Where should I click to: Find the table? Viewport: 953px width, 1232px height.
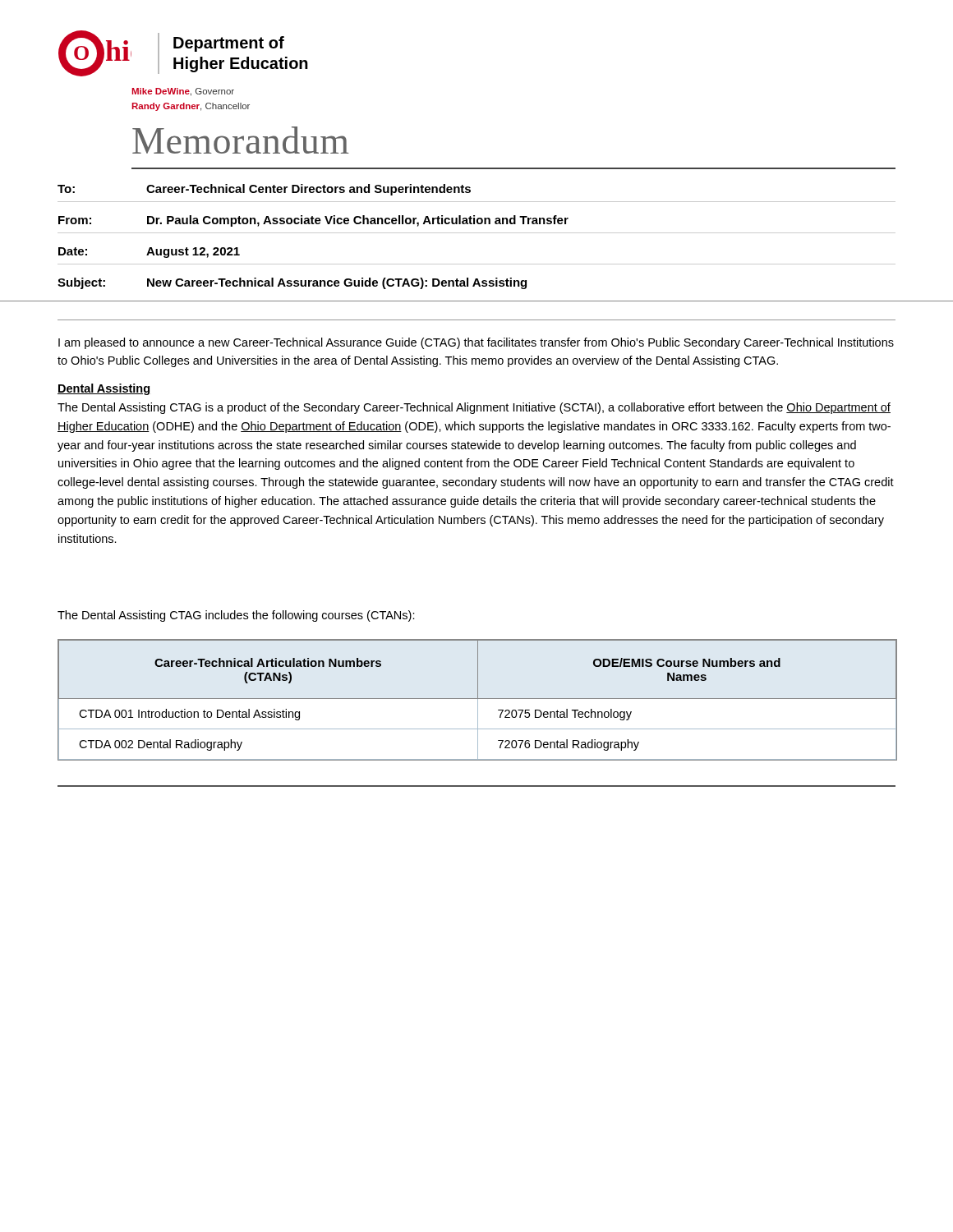click(477, 700)
